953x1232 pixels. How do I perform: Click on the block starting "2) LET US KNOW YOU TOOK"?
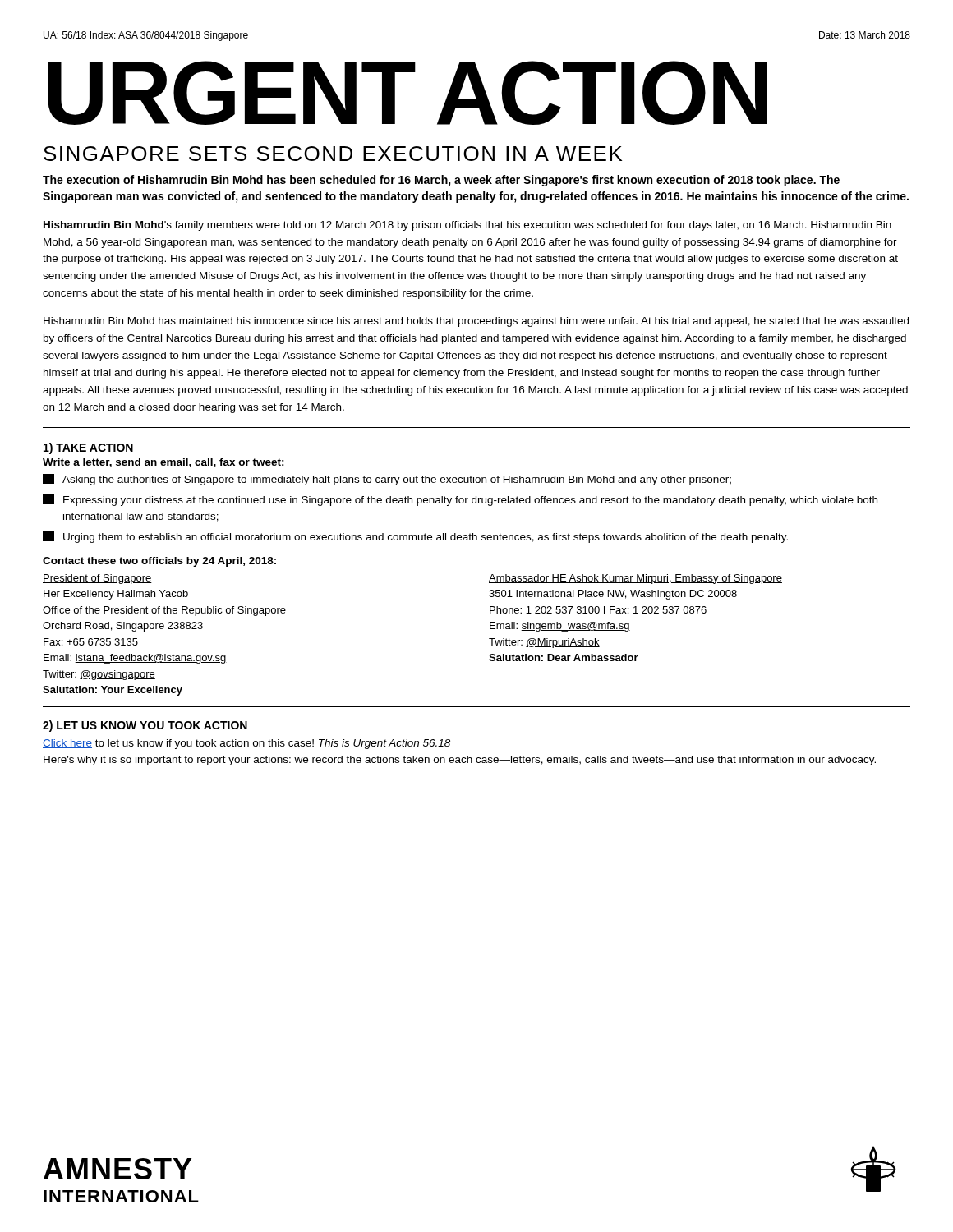tap(145, 725)
